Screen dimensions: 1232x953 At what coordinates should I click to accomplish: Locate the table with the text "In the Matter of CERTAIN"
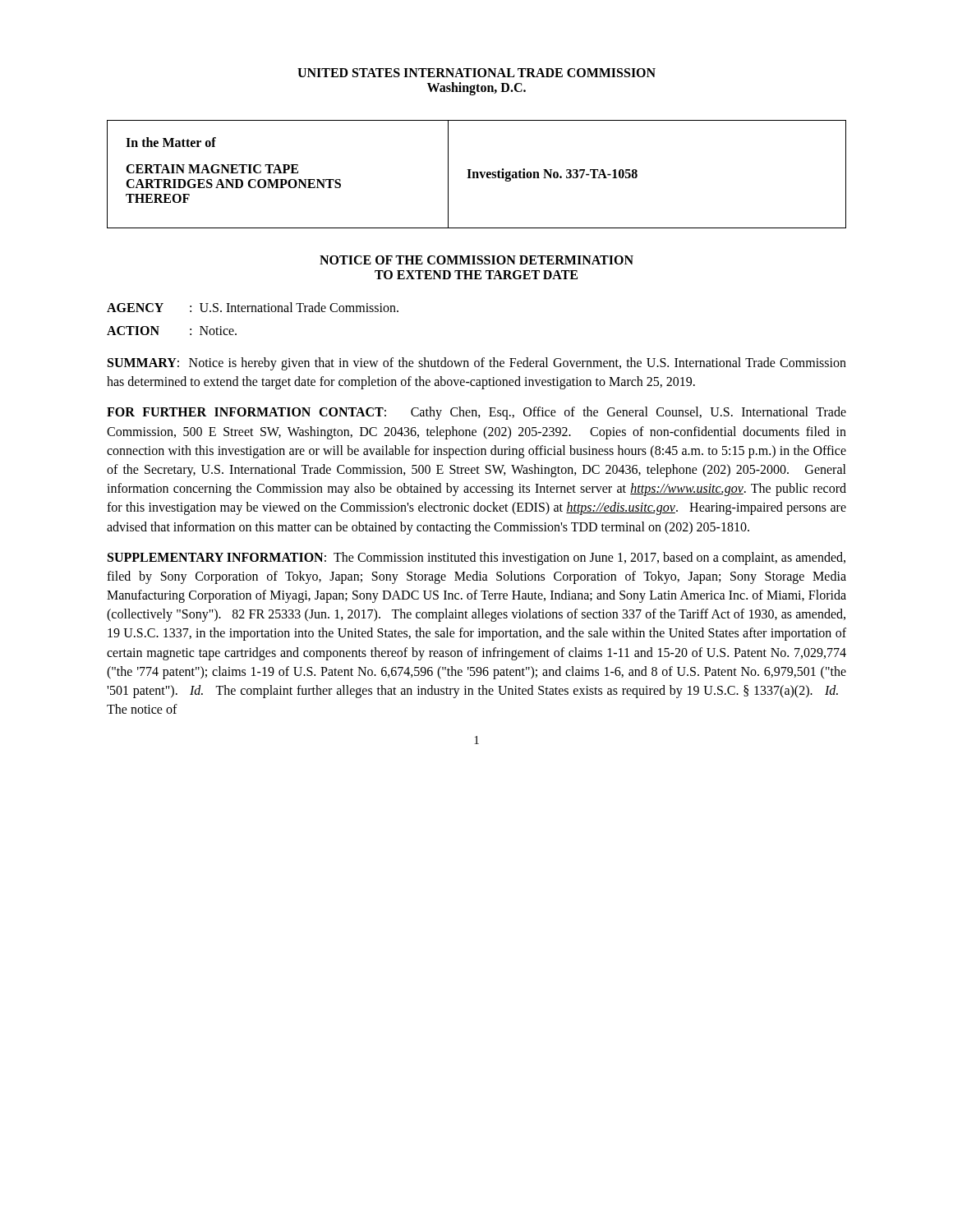(476, 174)
